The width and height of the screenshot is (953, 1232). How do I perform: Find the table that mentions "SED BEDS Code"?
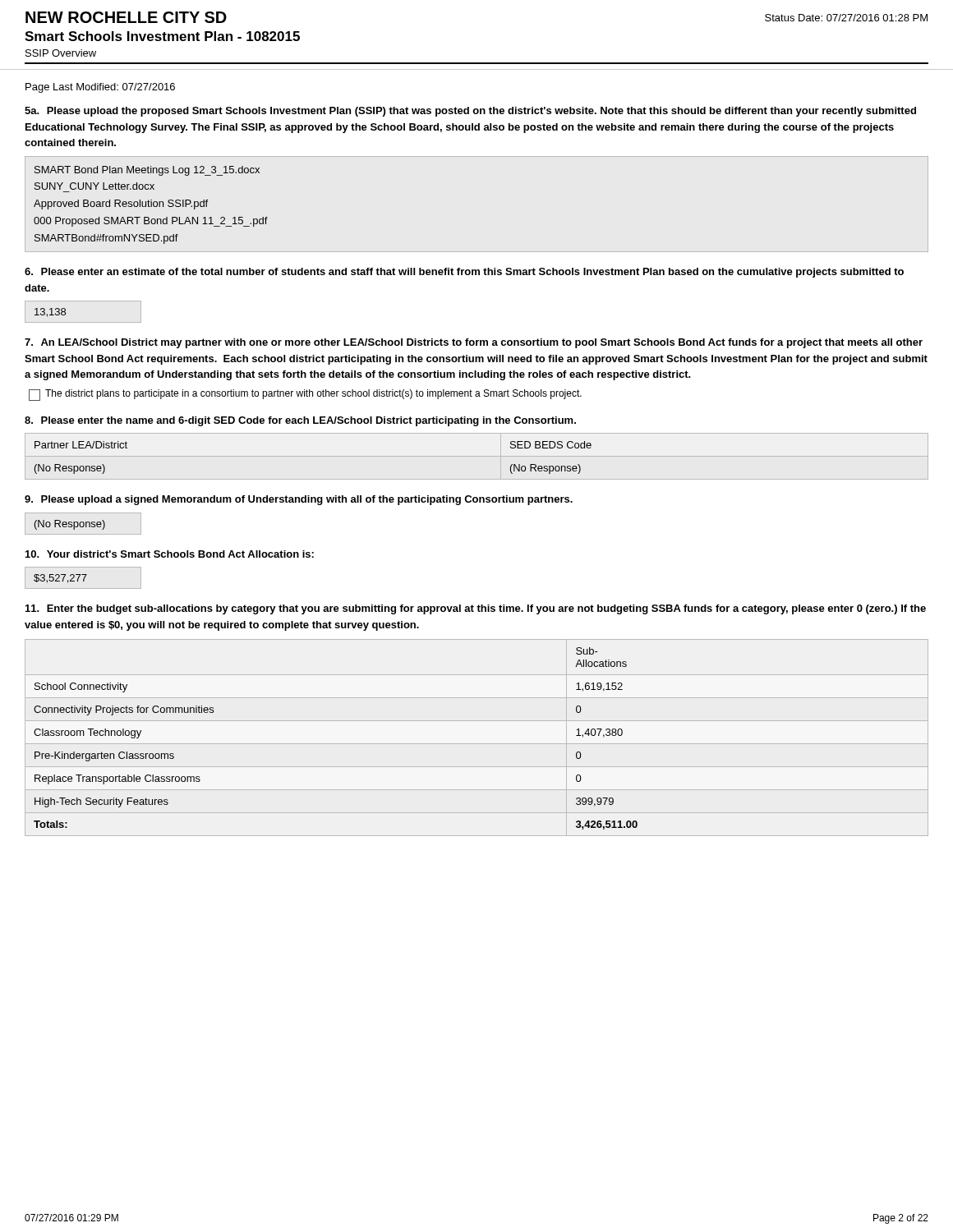tap(476, 457)
